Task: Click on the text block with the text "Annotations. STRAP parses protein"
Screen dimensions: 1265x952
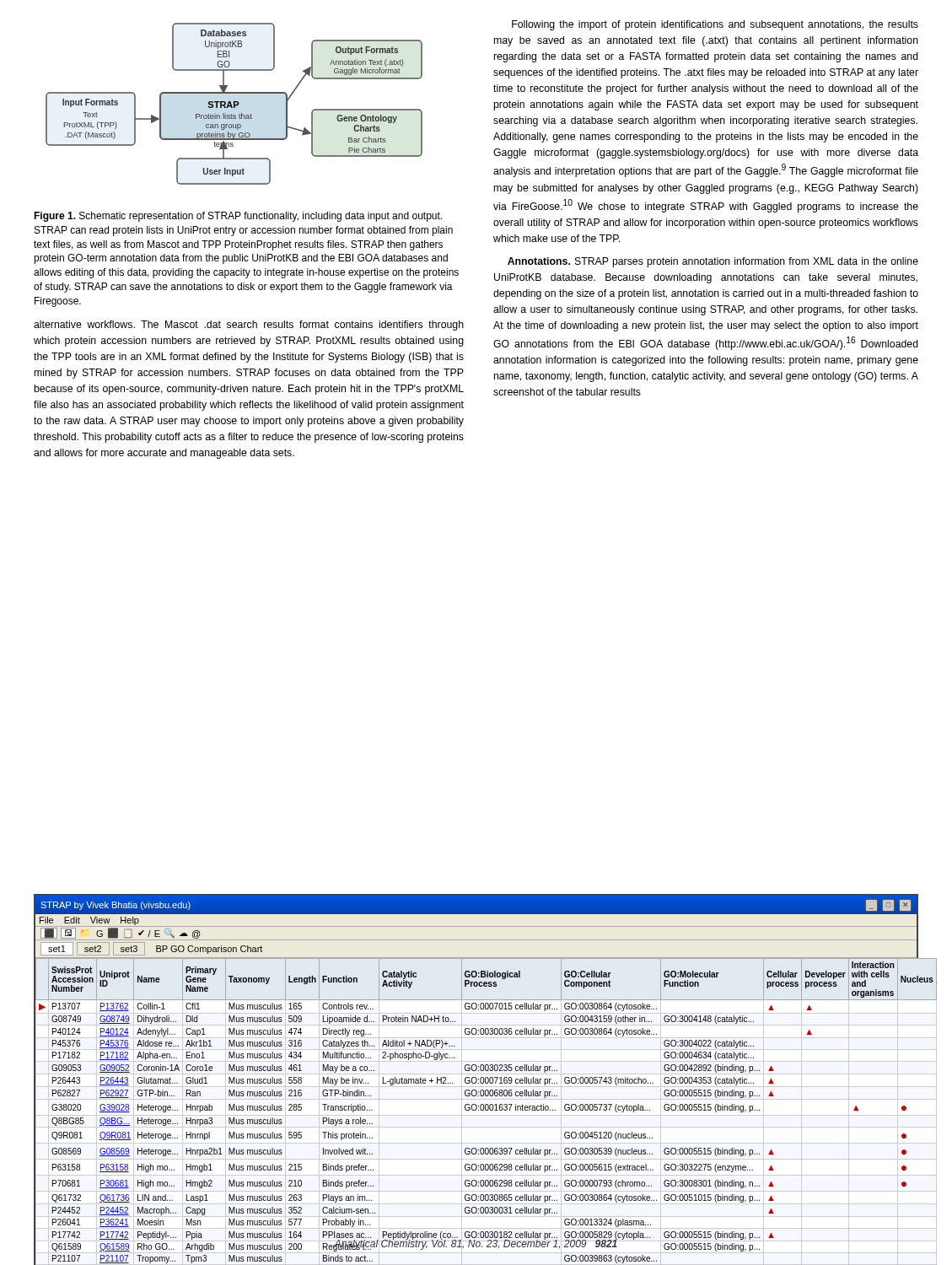Action: [x=706, y=327]
